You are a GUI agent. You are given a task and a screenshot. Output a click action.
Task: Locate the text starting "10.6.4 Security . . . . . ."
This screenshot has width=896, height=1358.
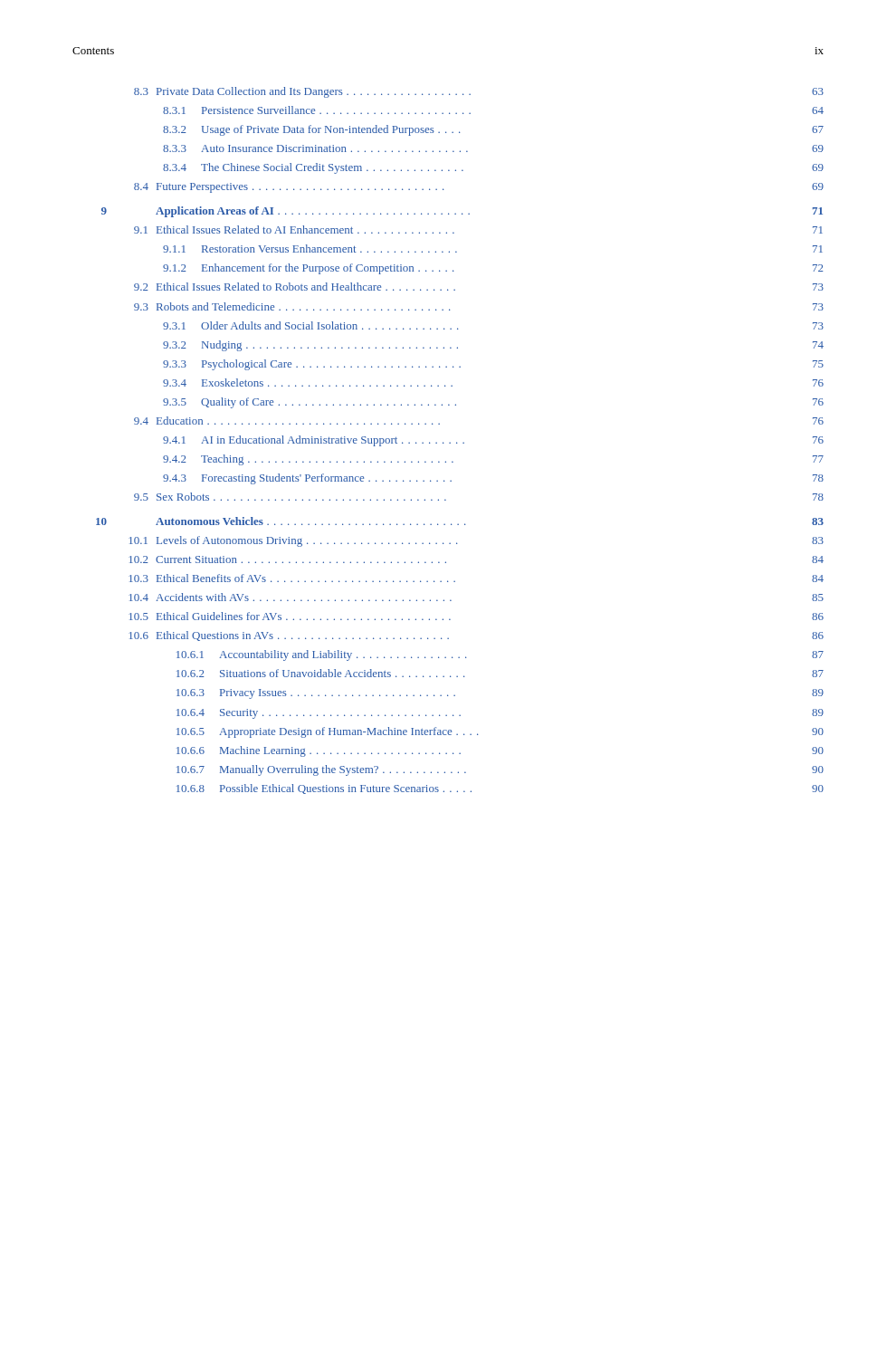(448, 712)
